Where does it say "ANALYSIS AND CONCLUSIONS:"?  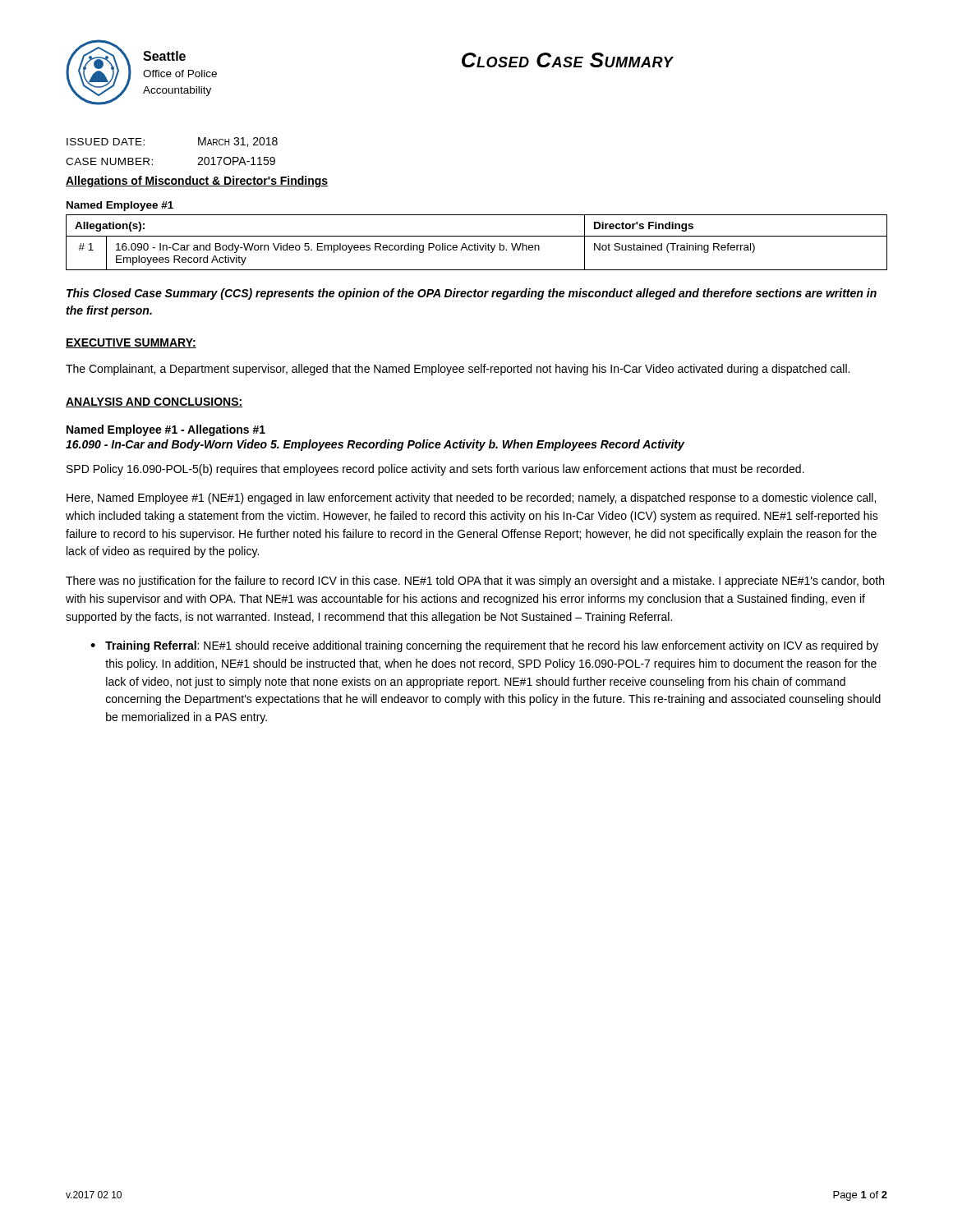tap(154, 401)
